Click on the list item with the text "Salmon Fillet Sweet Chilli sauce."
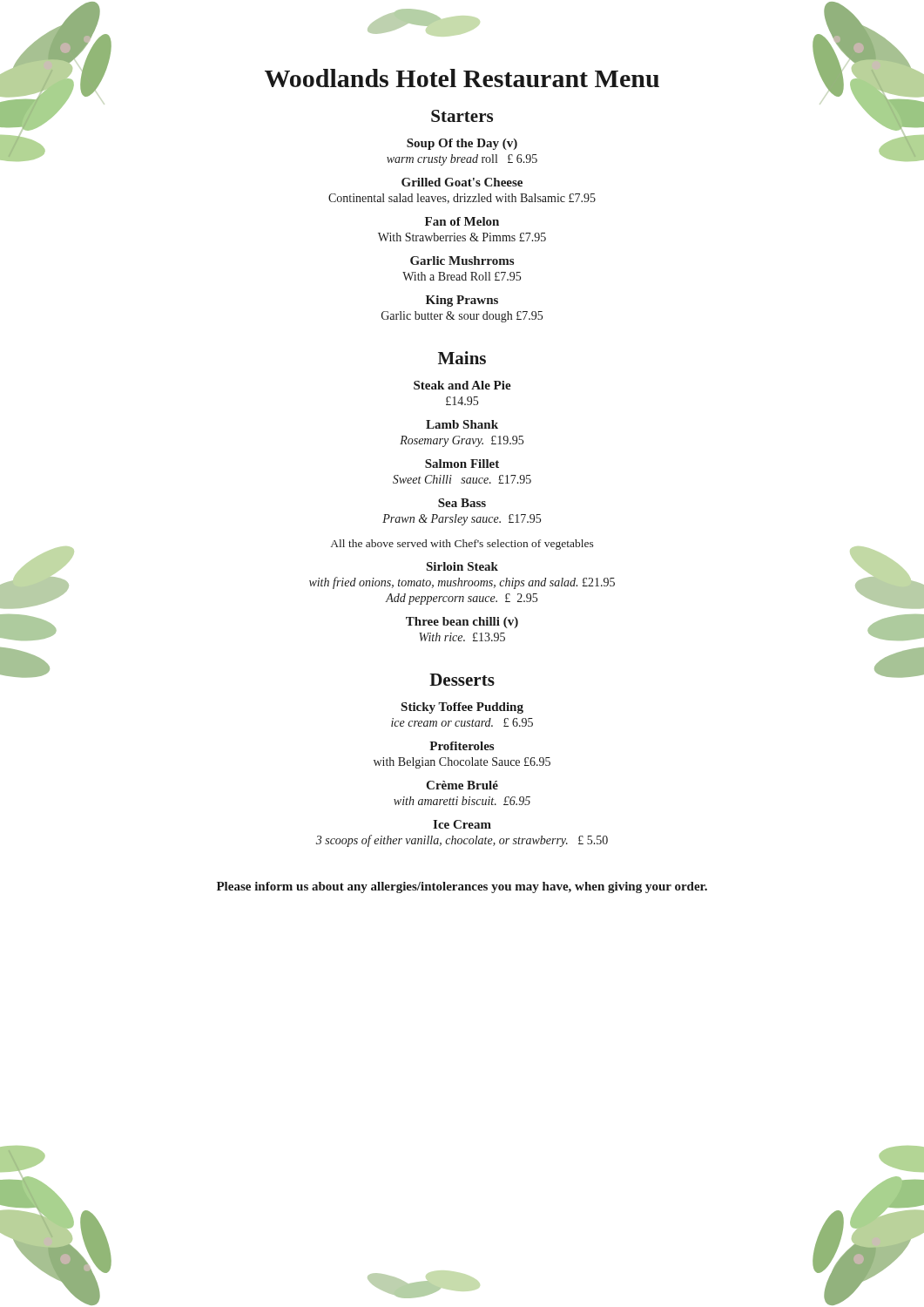The height and width of the screenshot is (1307, 924). click(x=462, y=472)
